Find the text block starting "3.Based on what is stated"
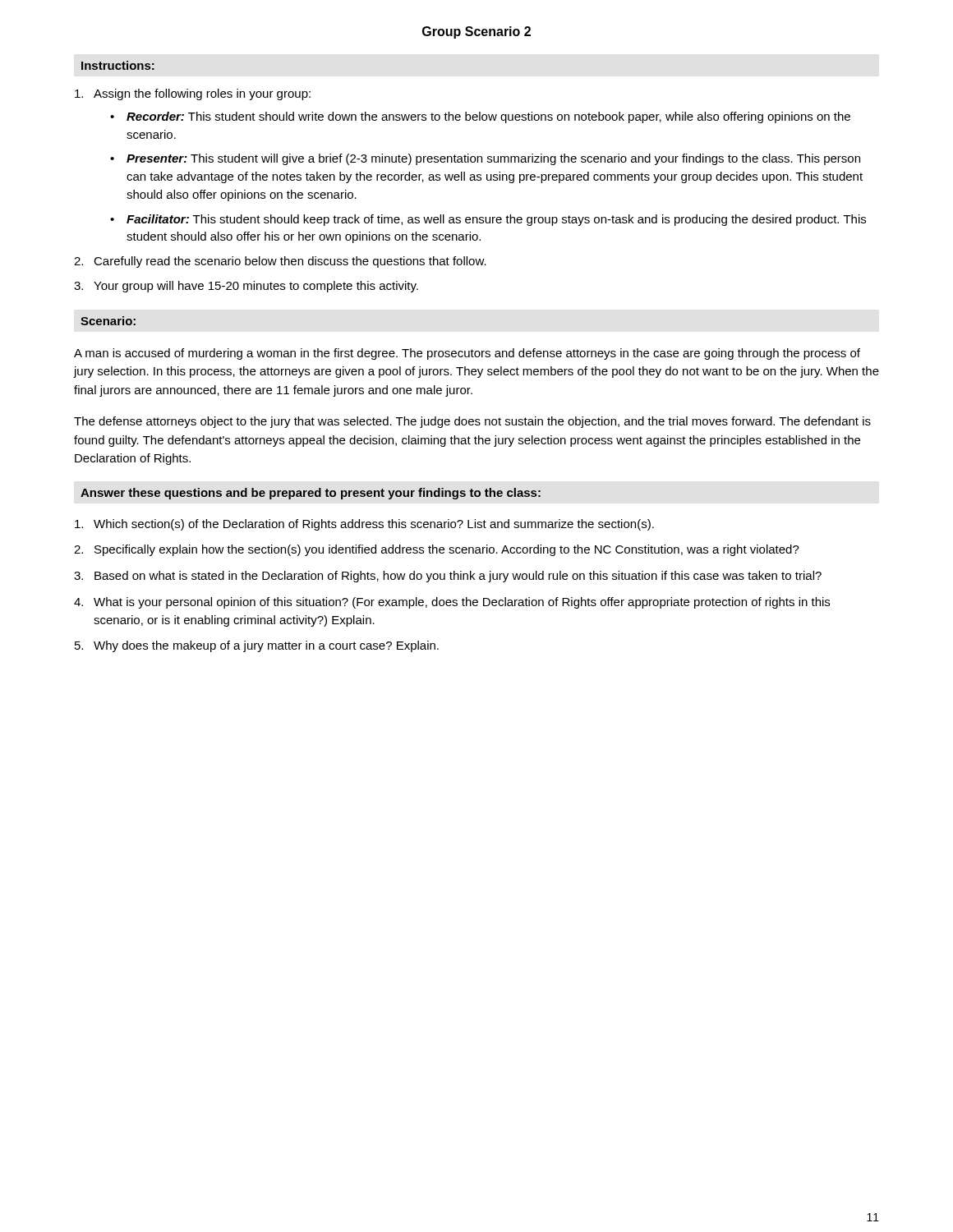Screen dimensions: 1232x953 [448, 576]
